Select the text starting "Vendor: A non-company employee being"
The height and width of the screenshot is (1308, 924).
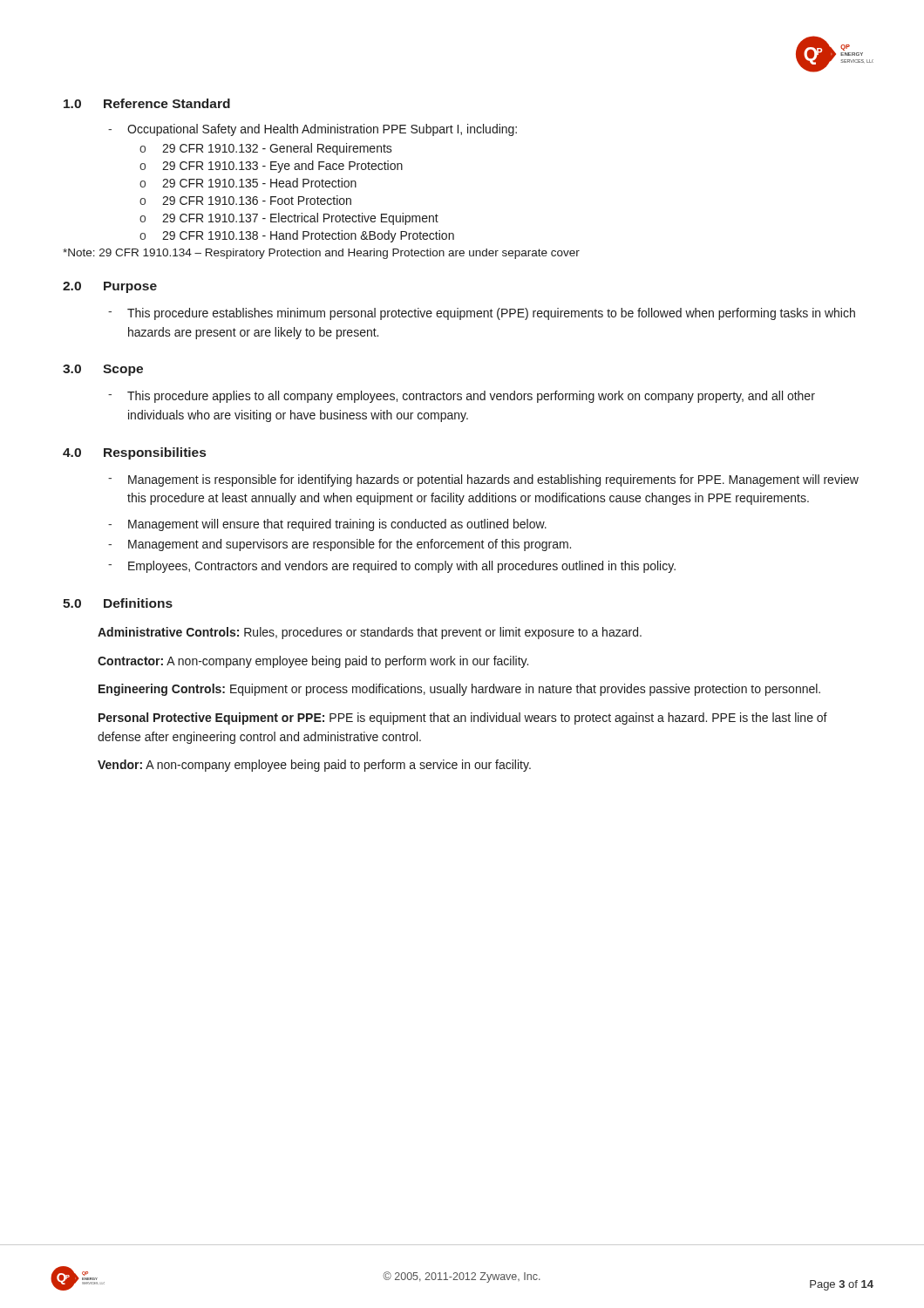coord(315,765)
